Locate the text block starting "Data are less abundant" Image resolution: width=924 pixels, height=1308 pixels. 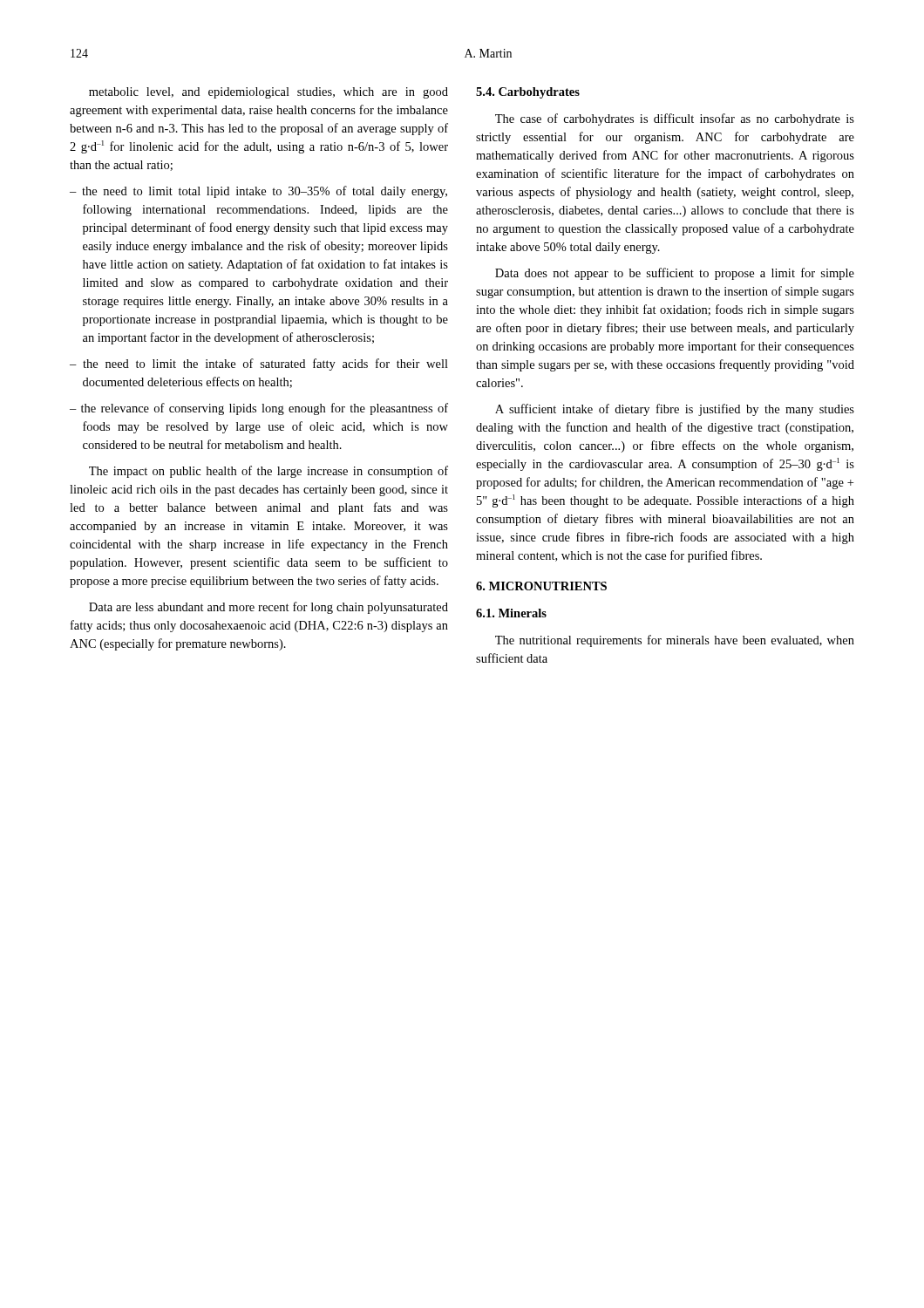click(259, 626)
